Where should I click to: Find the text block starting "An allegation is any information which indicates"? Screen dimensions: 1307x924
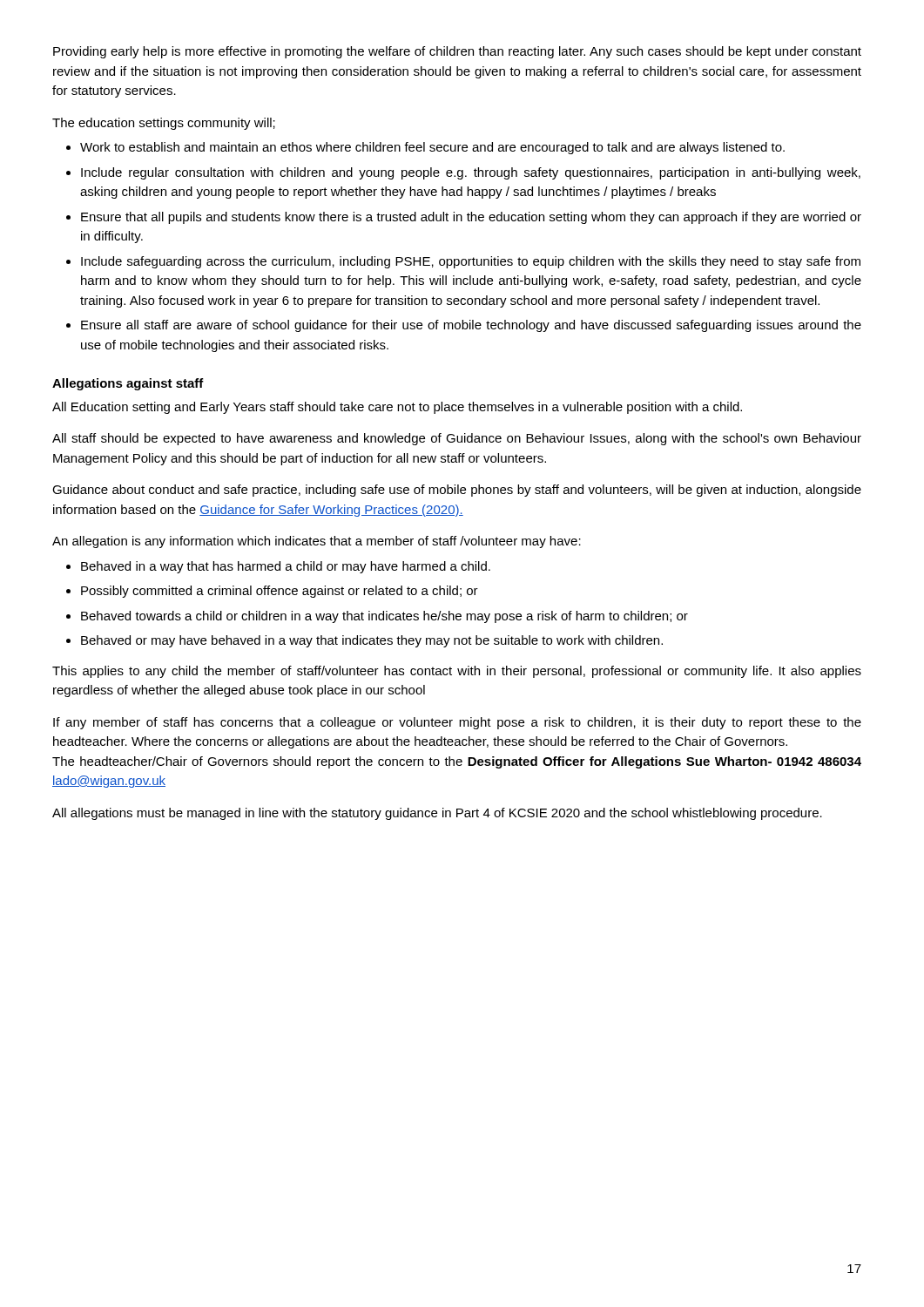(x=317, y=541)
